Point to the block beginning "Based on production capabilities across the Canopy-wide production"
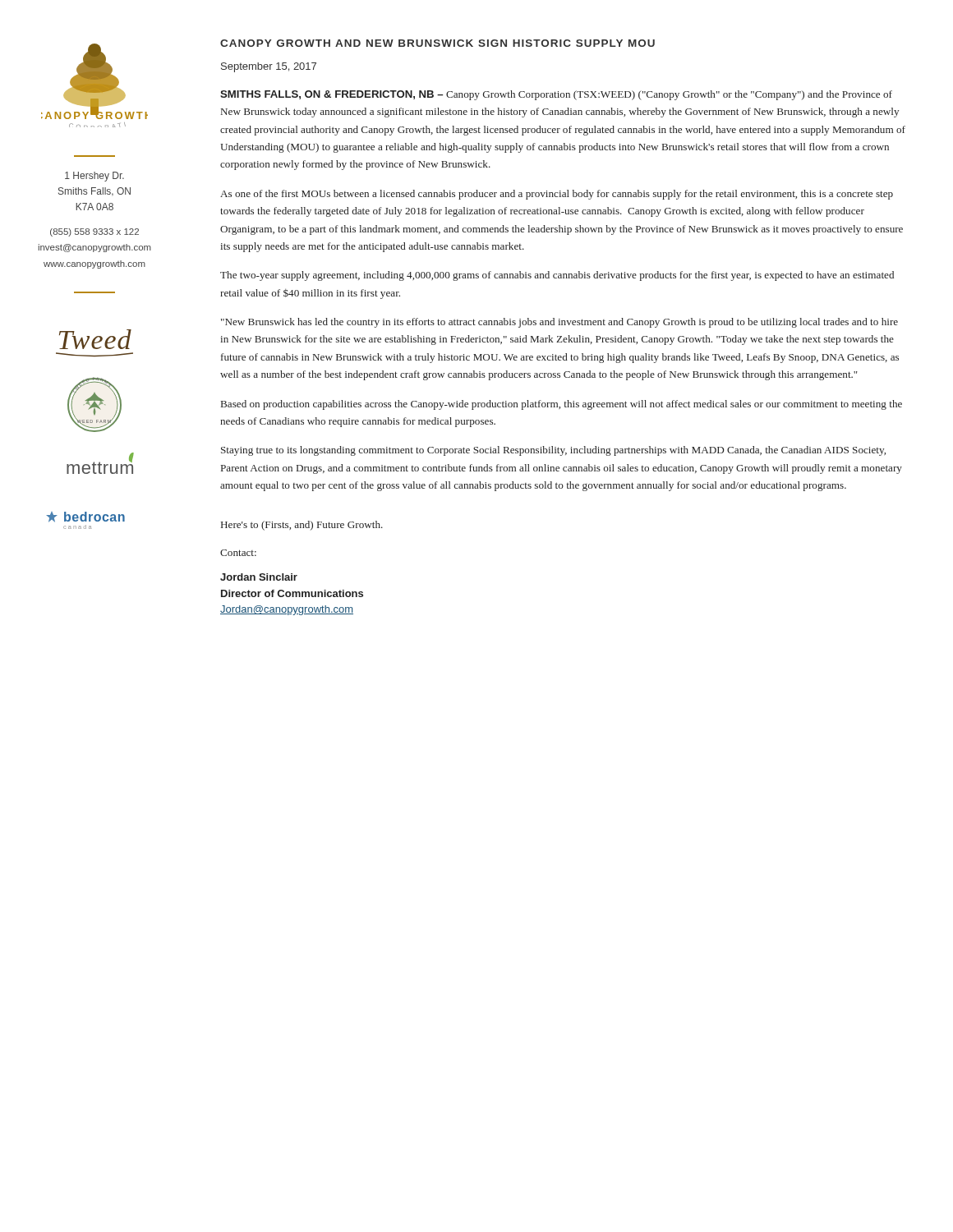The width and height of the screenshot is (953, 1232). click(x=564, y=412)
